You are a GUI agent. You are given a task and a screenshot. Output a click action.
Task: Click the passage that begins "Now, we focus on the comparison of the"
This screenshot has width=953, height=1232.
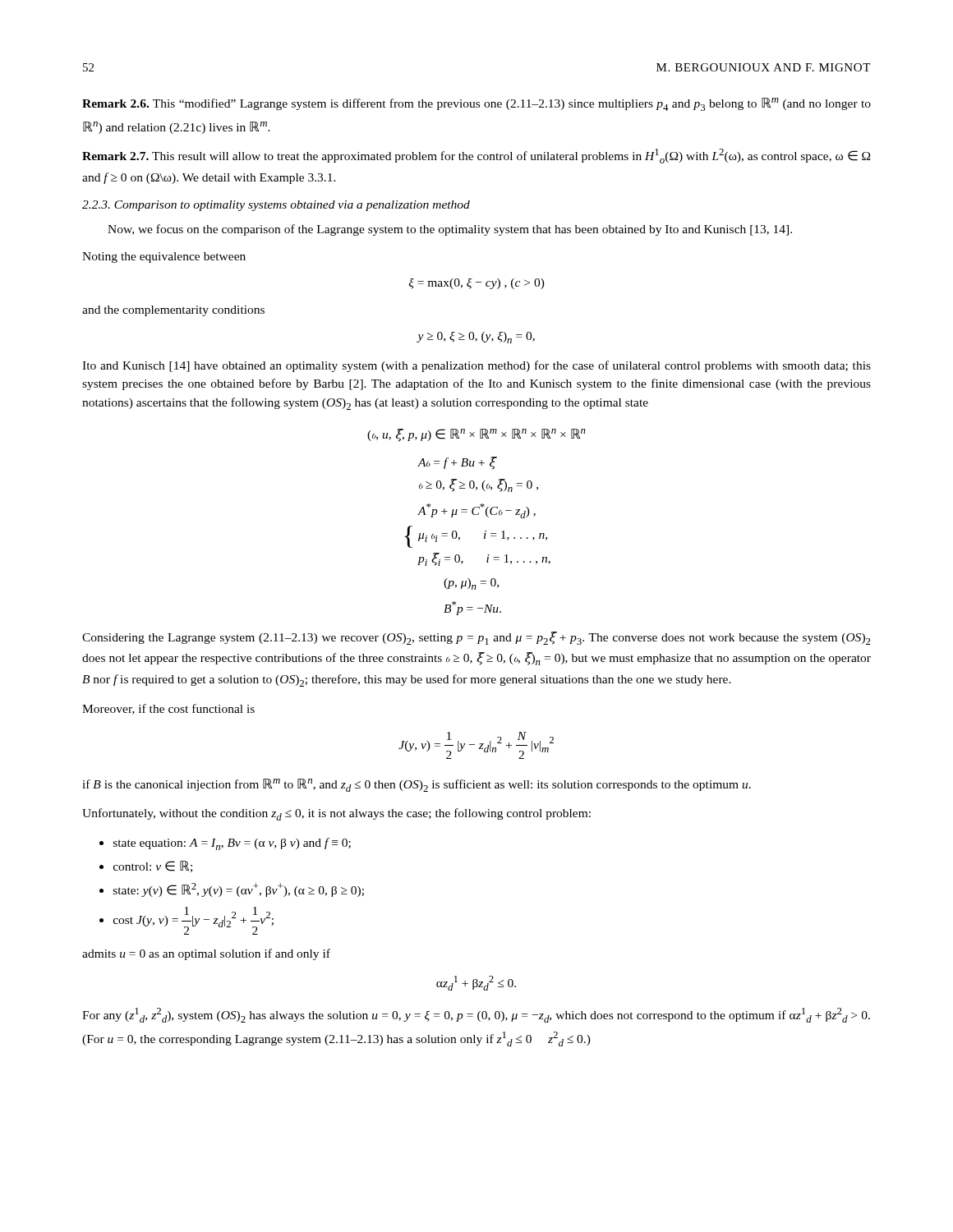pyautogui.click(x=476, y=243)
